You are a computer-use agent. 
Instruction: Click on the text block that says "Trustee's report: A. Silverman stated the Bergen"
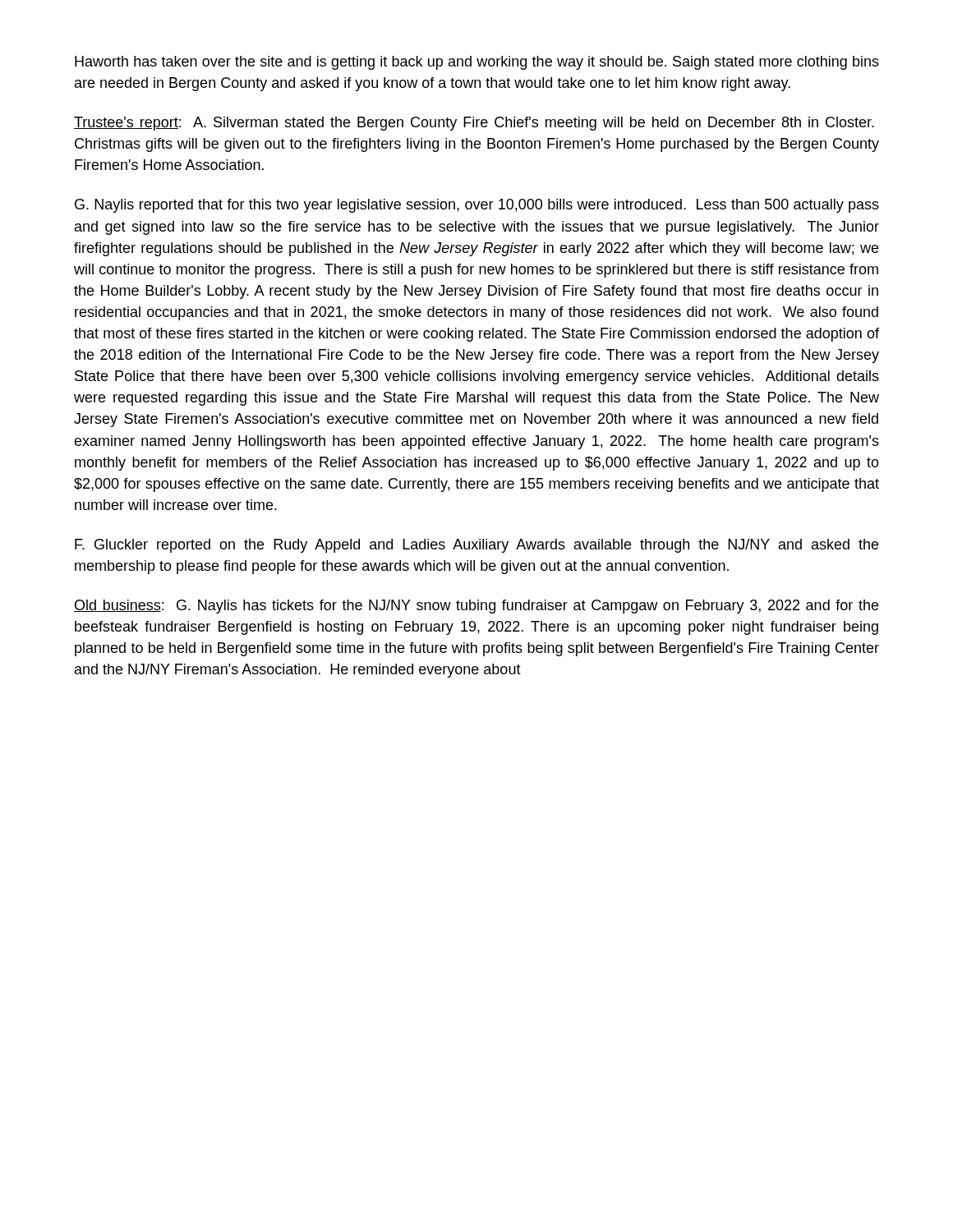[x=476, y=144]
